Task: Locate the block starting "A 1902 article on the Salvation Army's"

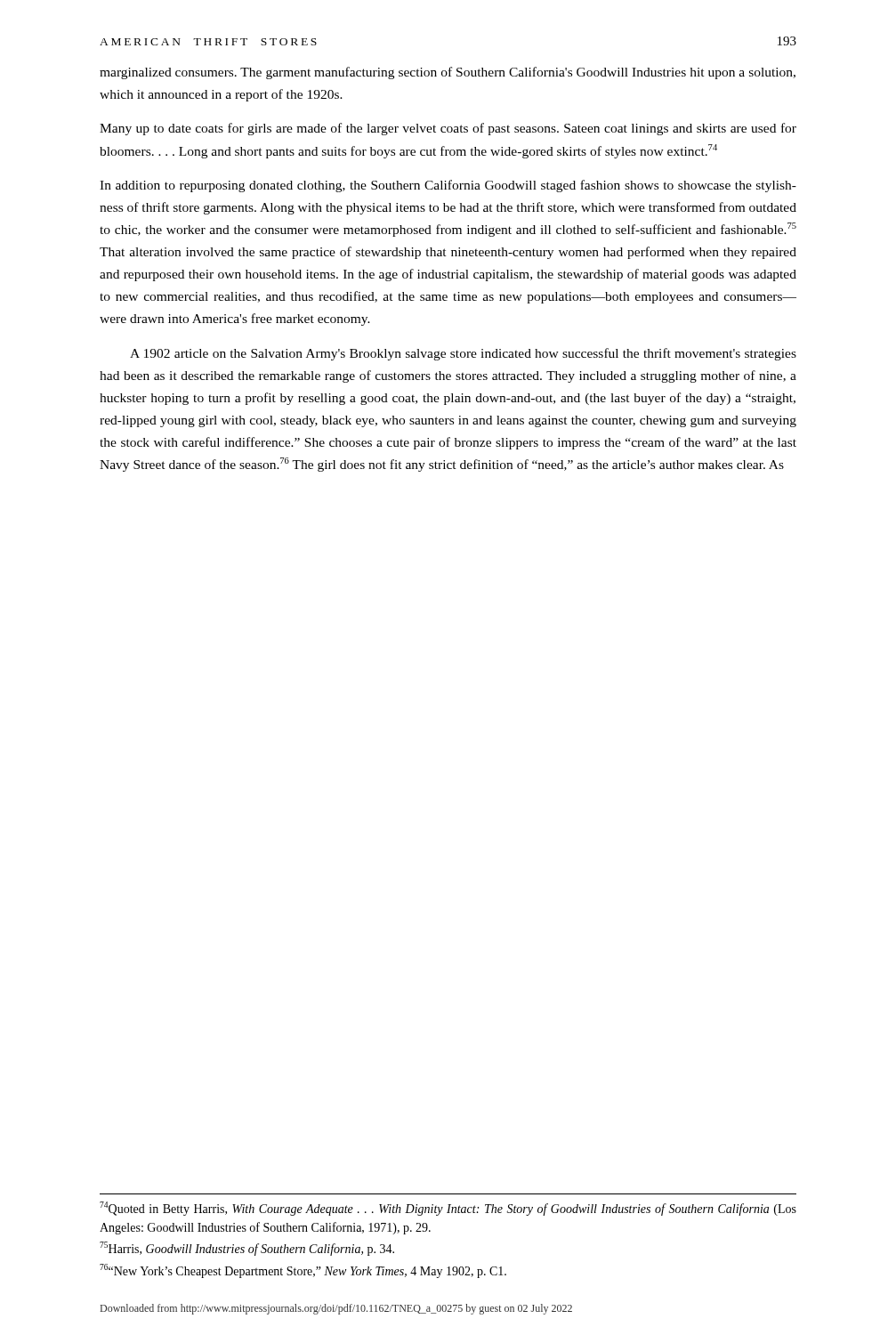Action: [448, 409]
